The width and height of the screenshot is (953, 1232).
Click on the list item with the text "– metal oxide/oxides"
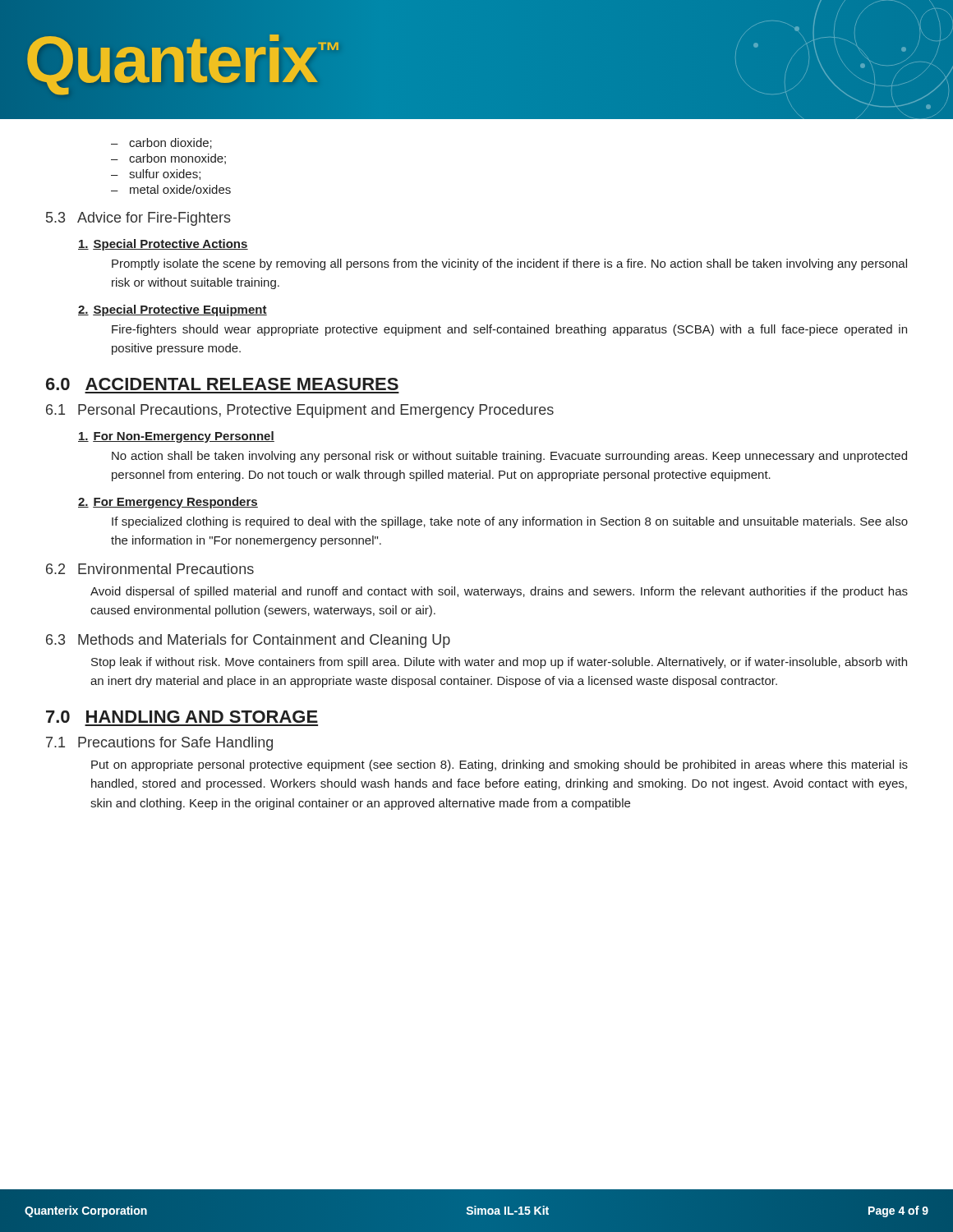(x=171, y=189)
